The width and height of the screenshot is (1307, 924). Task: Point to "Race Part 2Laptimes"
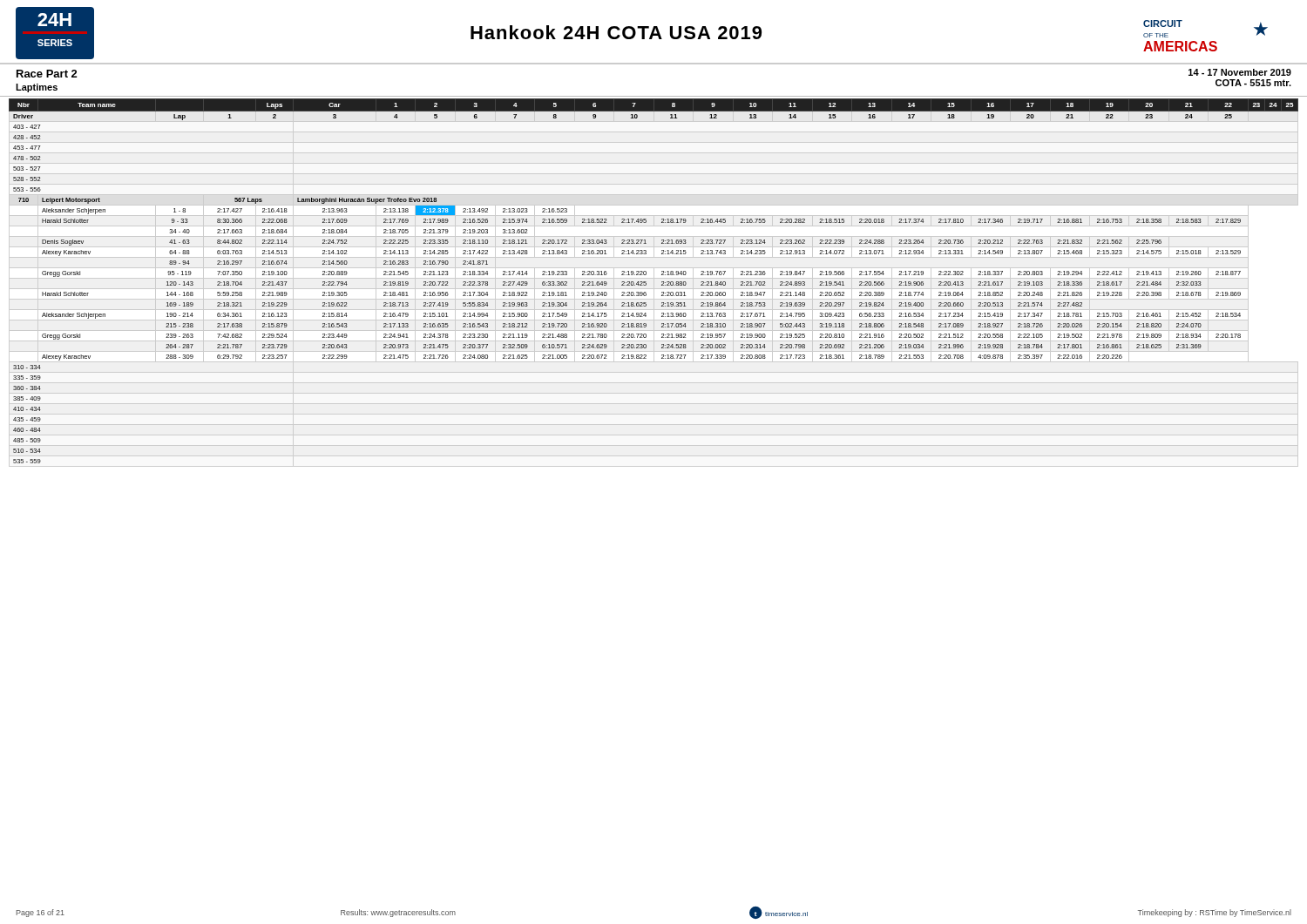click(x=47, y=80)
